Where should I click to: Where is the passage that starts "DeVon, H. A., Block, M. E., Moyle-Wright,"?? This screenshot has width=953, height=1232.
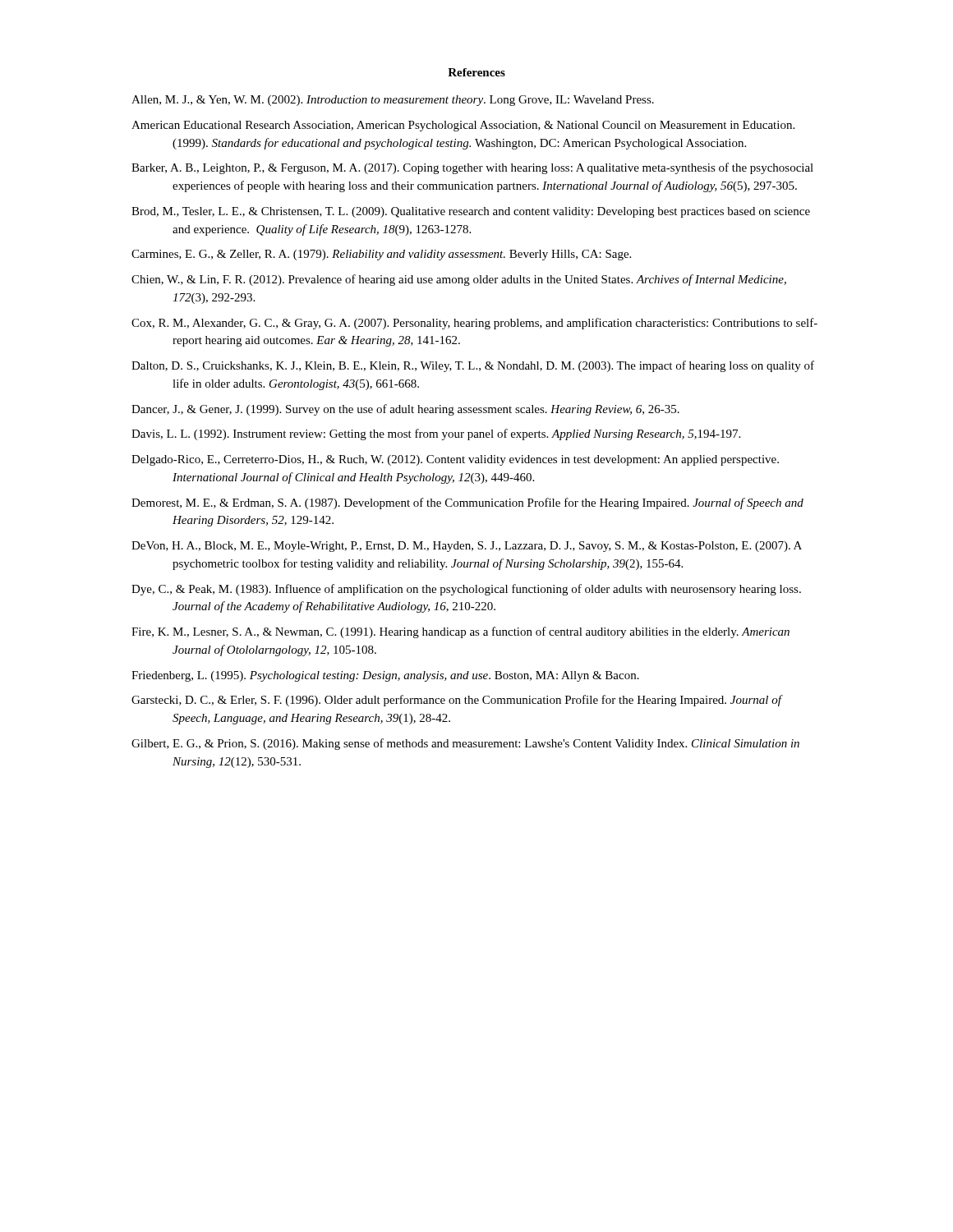click(x=466, y=554)
